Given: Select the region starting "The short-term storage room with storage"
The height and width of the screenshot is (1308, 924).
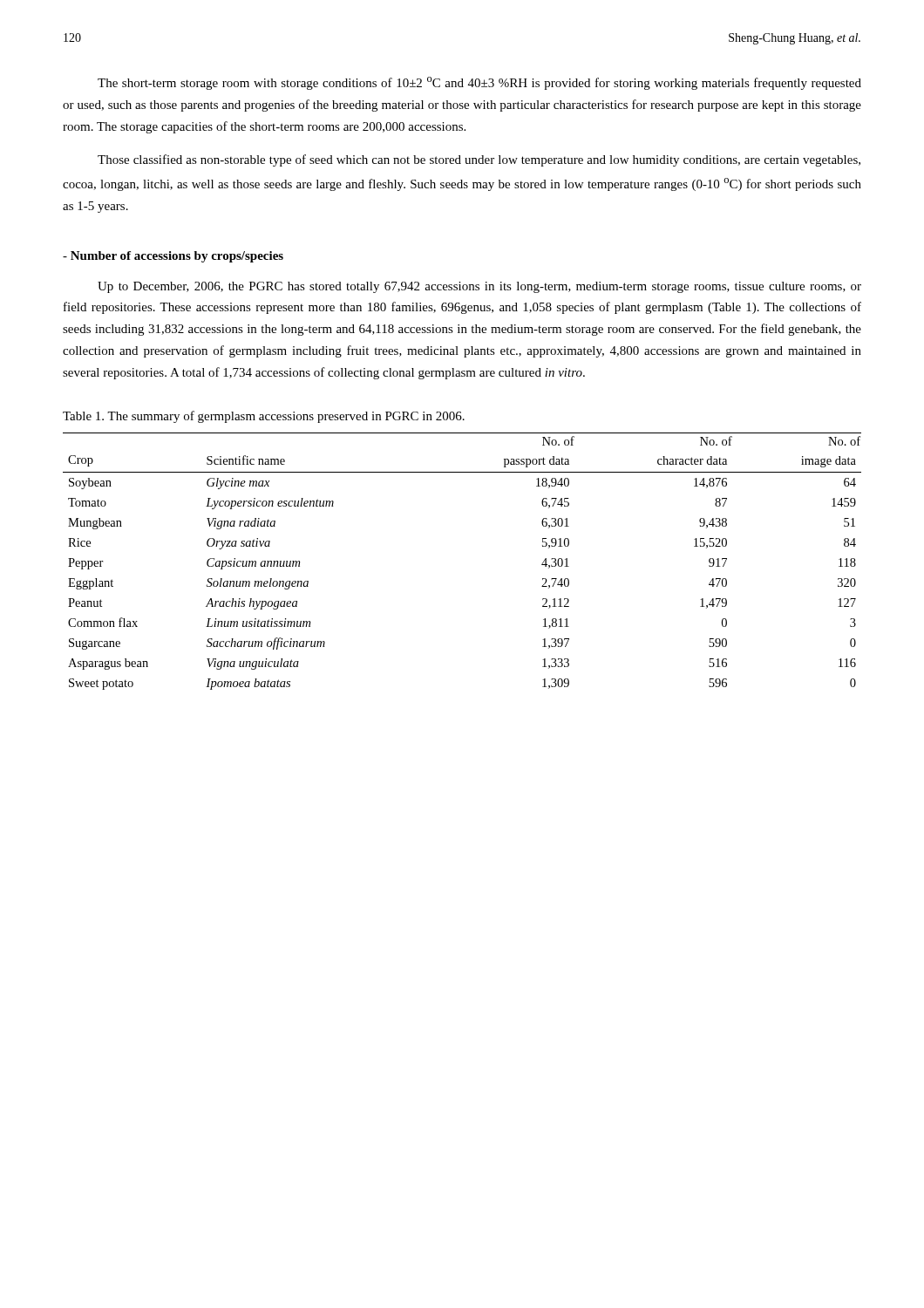Looking at the screenshot, I should coord(462,103).
